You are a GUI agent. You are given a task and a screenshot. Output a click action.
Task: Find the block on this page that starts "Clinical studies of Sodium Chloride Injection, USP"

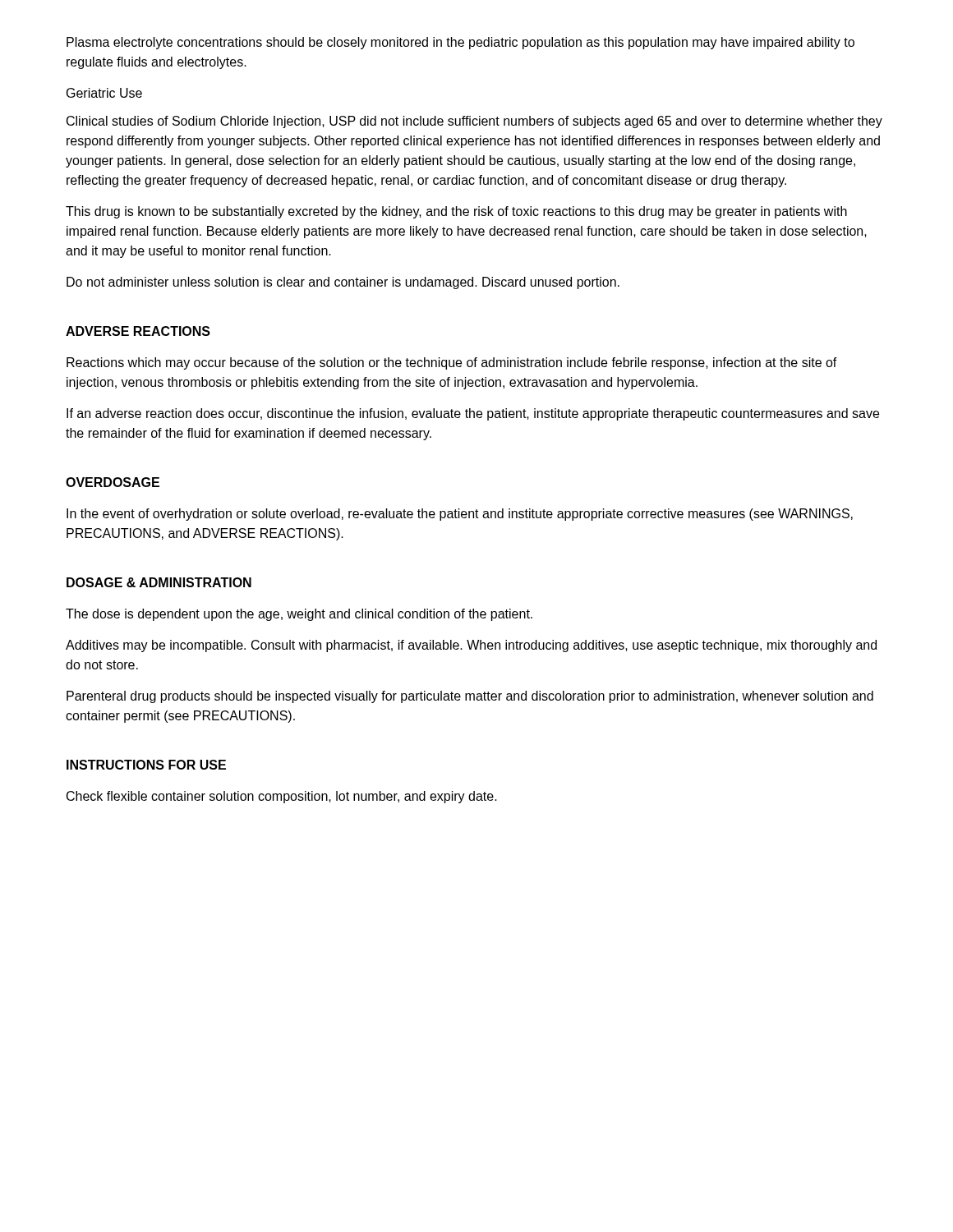coord(474,151)
